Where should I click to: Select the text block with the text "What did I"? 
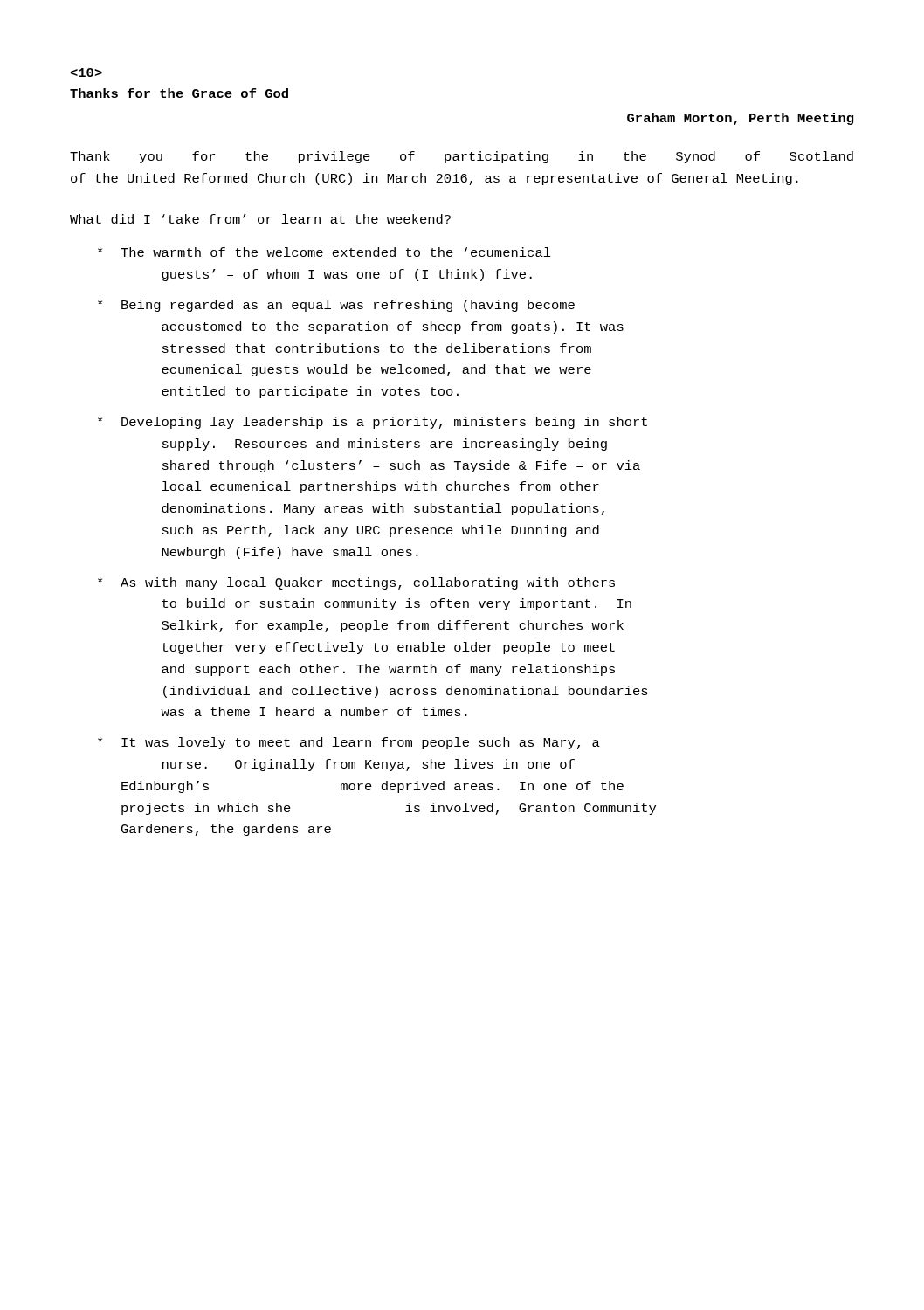tap(261, 220)
